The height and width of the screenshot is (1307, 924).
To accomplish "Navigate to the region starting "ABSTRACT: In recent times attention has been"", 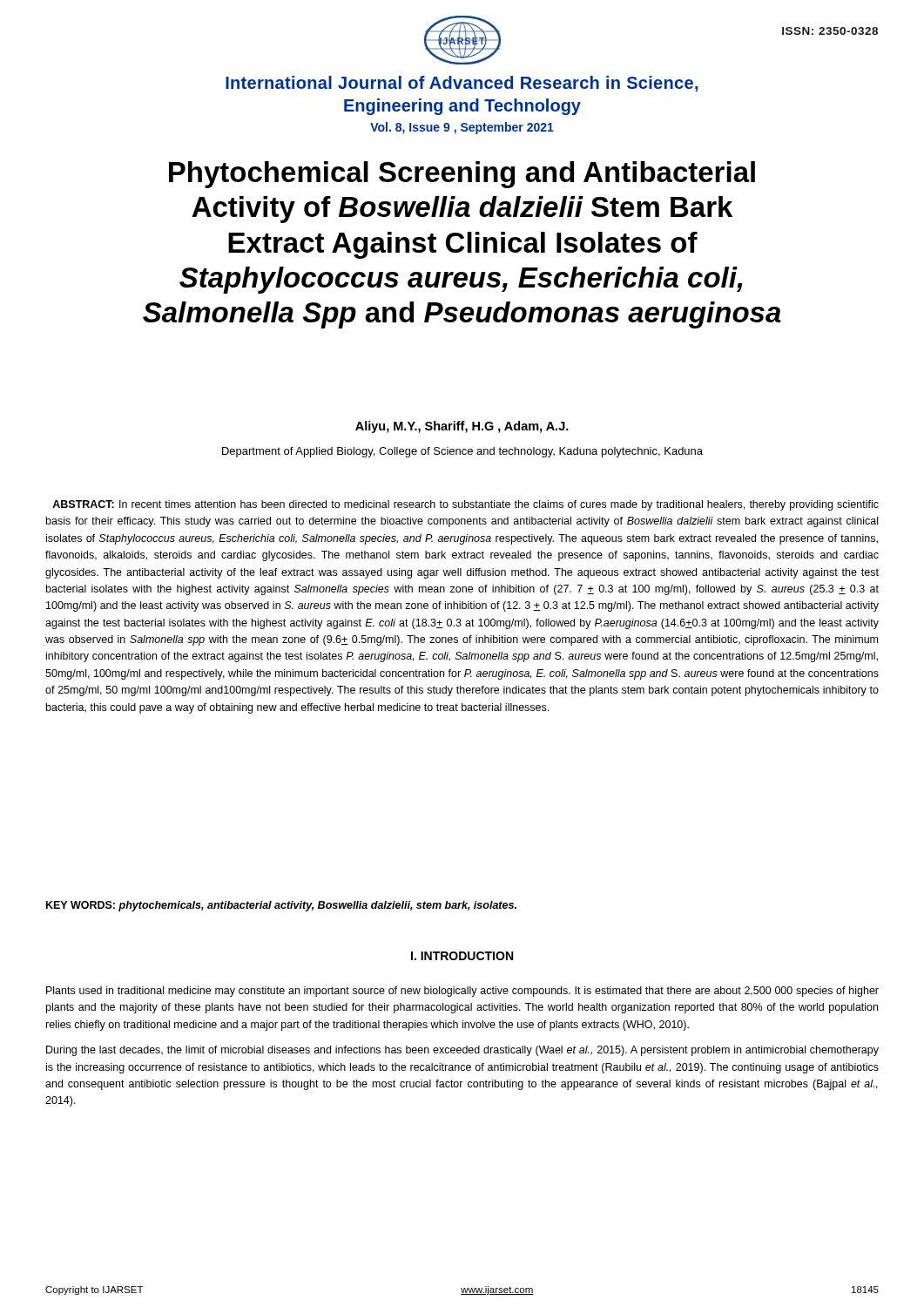I will click(x=462, y=606).
